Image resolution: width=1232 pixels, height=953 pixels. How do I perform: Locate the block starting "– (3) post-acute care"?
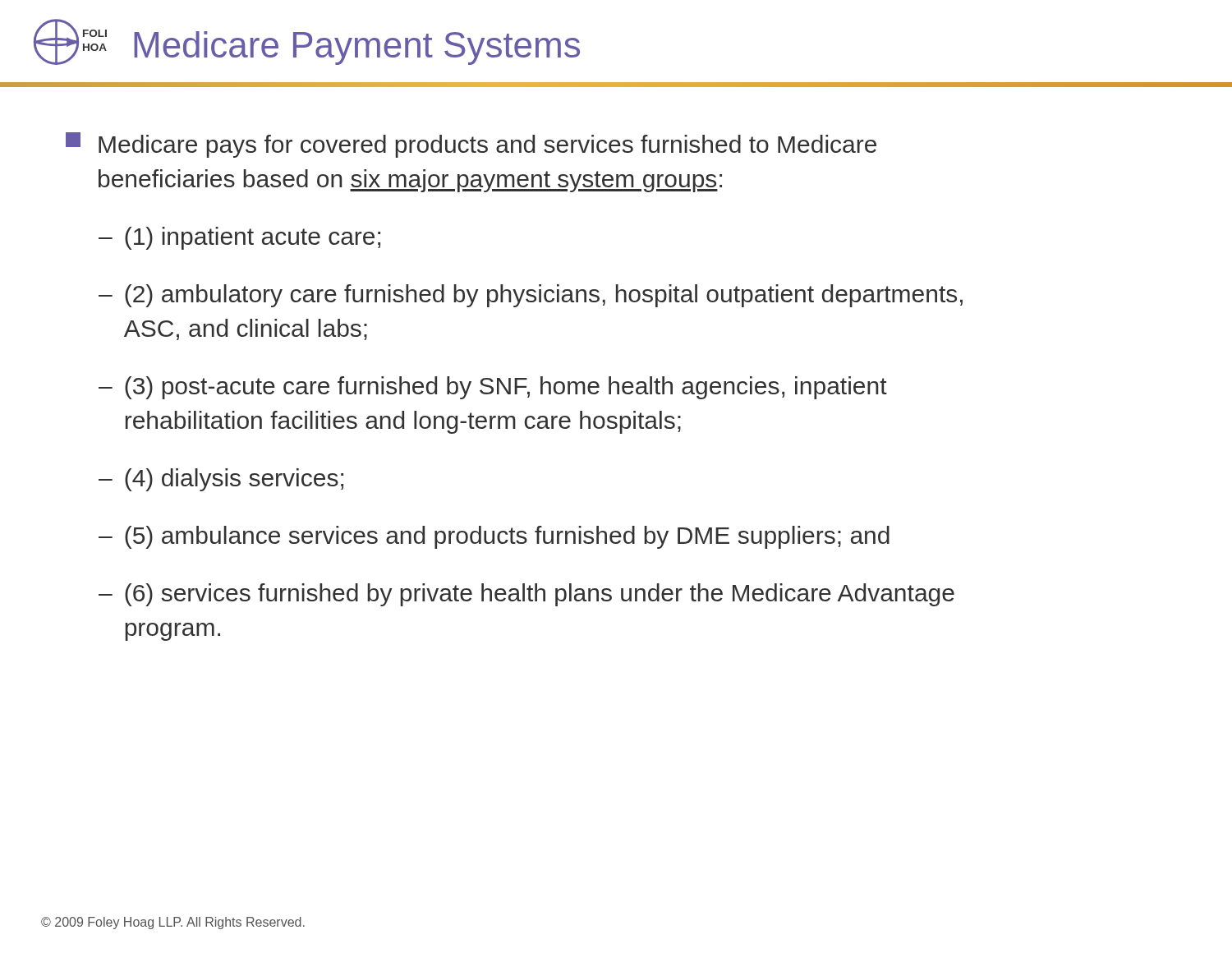493,403
